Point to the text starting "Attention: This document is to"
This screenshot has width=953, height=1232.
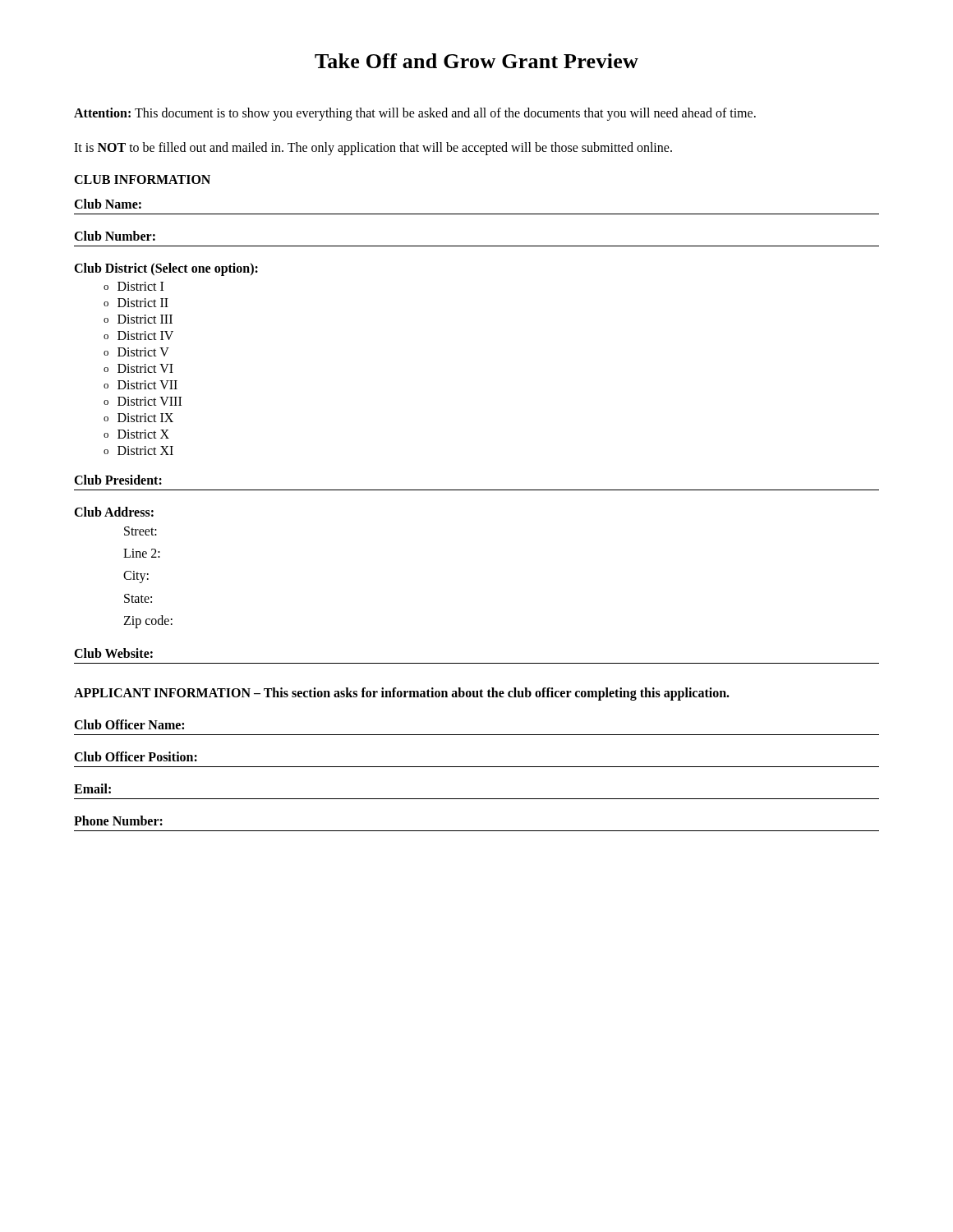coord(415,113)
